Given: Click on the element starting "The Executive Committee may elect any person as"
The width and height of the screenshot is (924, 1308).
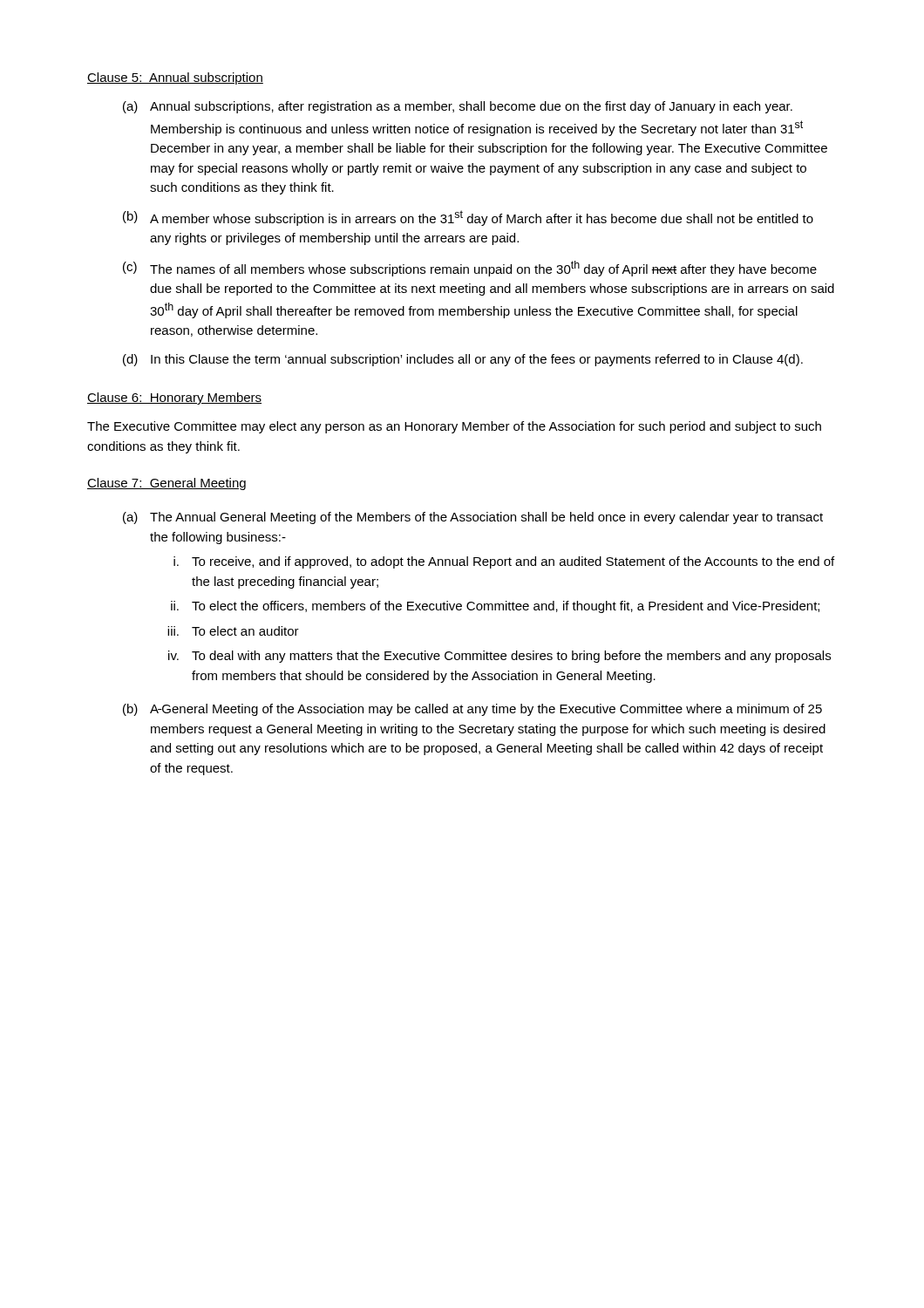Looking at the screenshot, I should point(455,436).
